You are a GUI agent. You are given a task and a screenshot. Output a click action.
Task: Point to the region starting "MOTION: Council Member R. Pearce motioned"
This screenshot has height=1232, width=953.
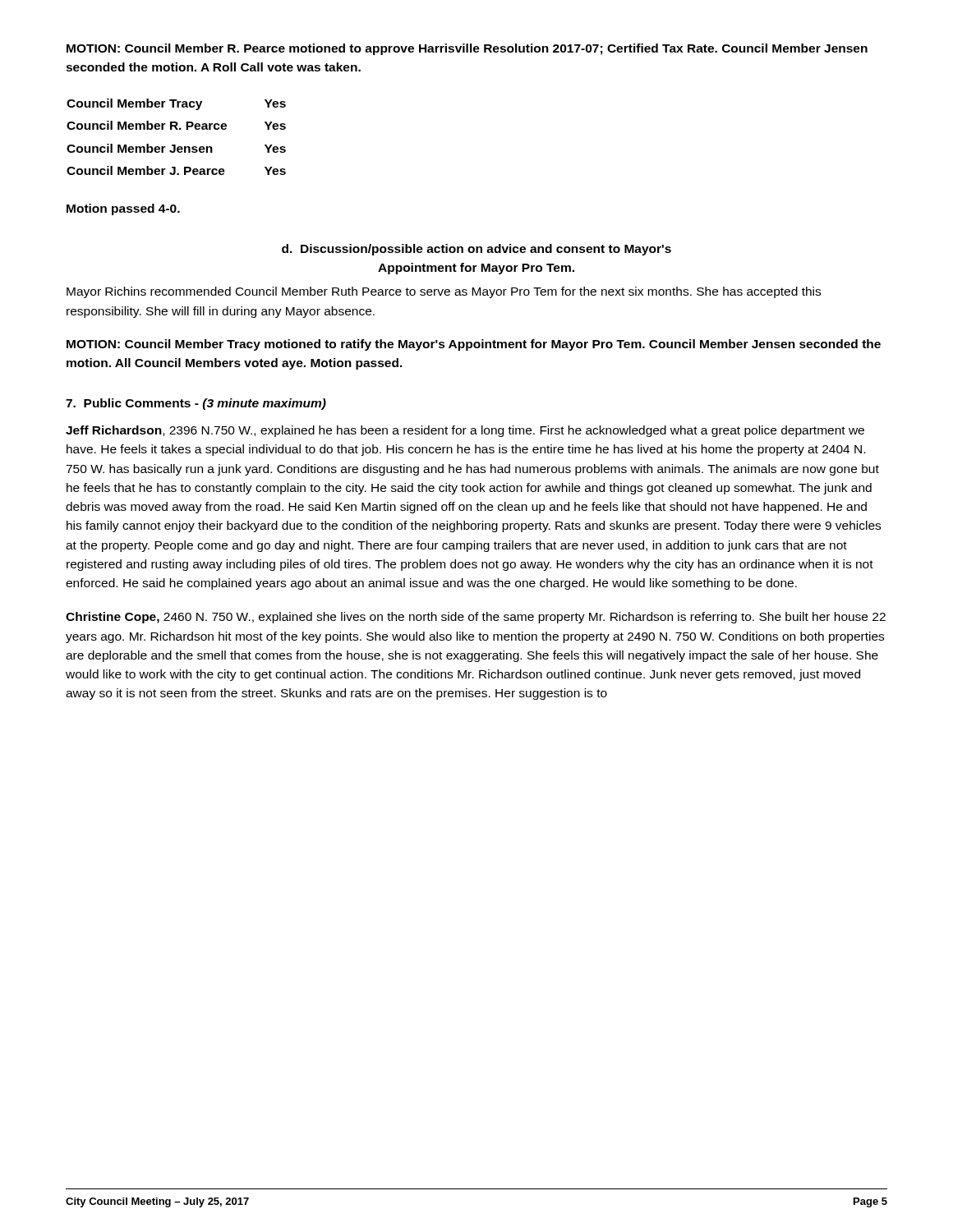tap(467, 57)
